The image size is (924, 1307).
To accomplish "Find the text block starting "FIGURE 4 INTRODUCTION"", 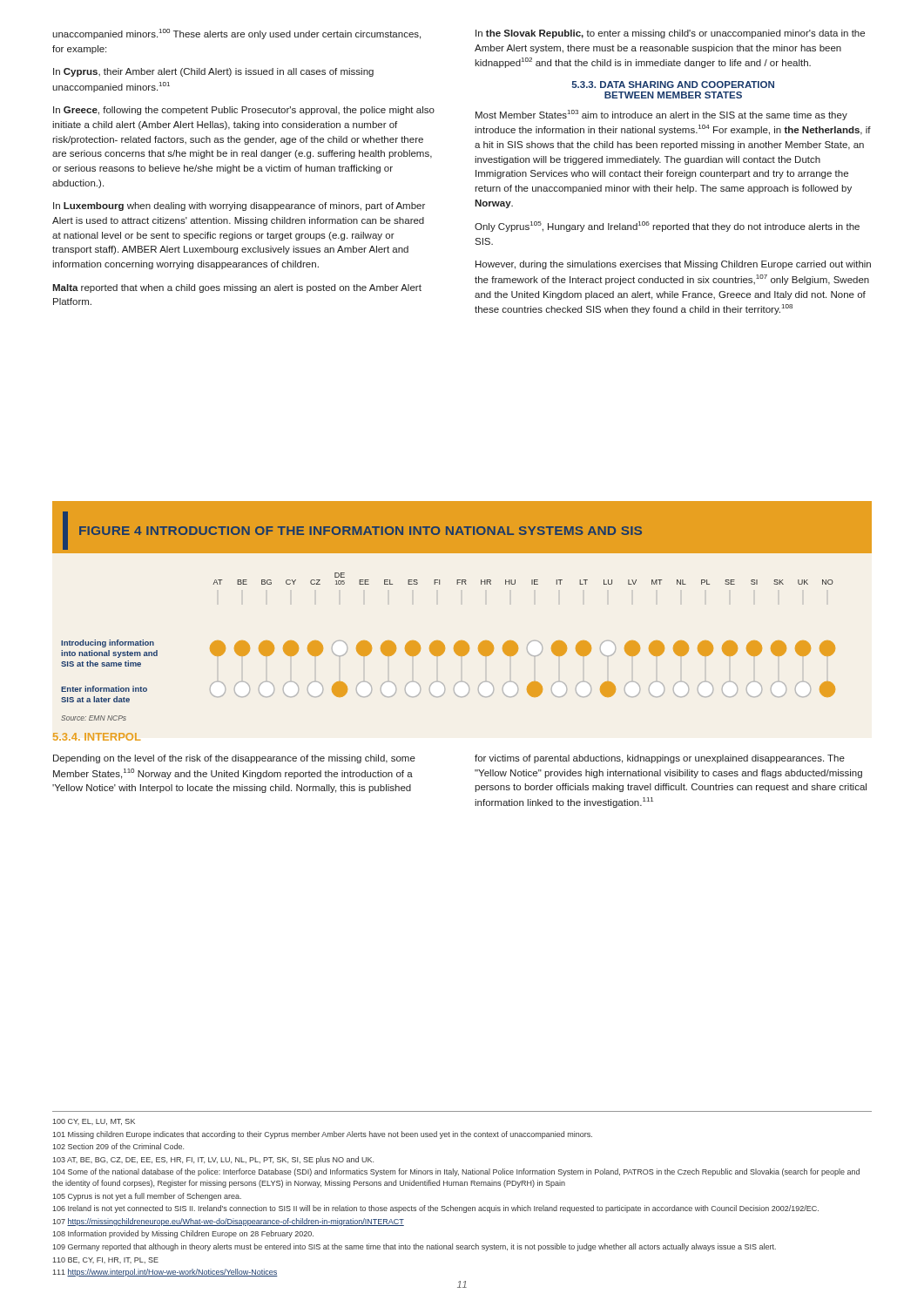I will coord(361,530).
